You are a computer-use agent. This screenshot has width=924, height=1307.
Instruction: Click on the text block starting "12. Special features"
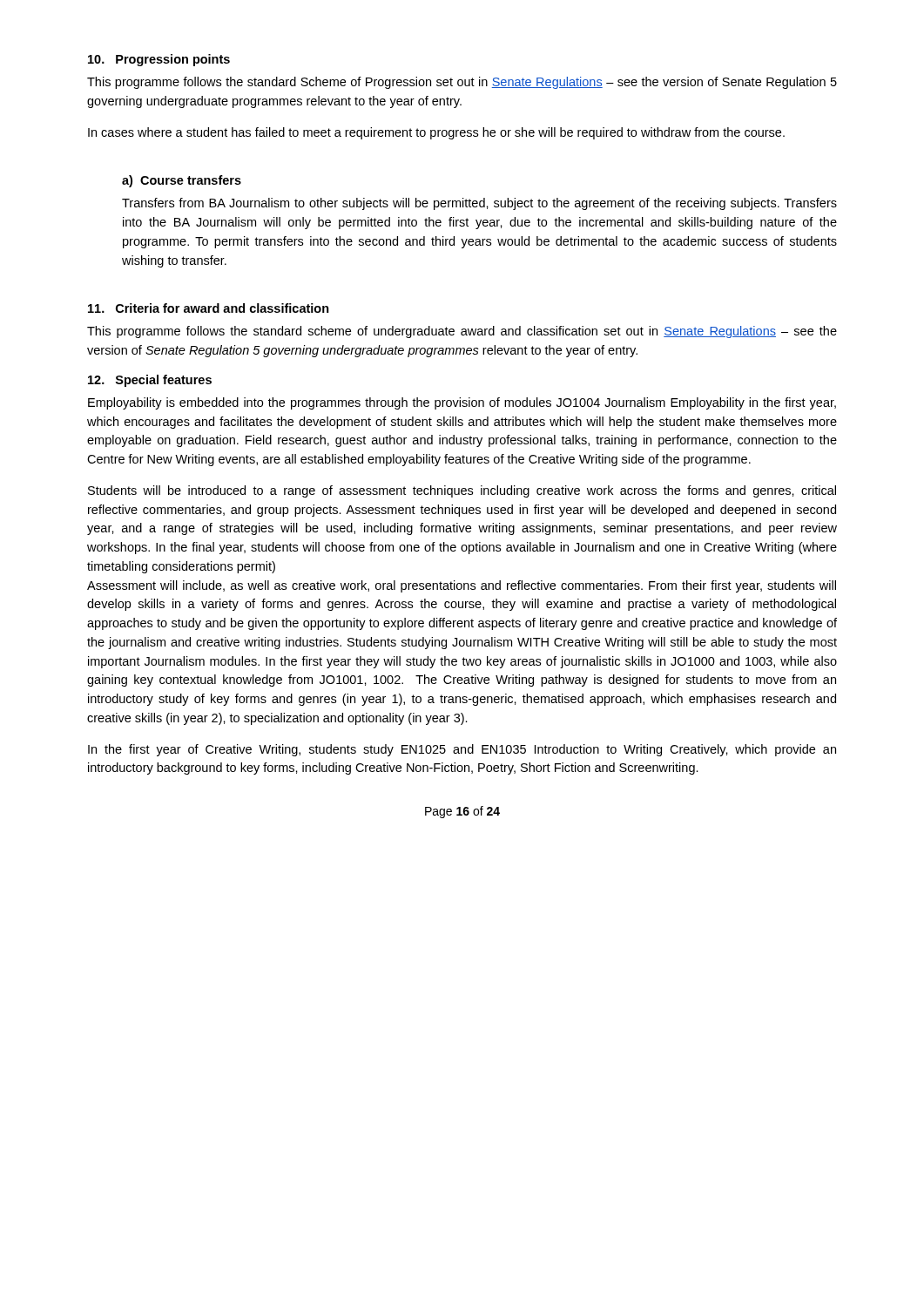coord(150,380)
